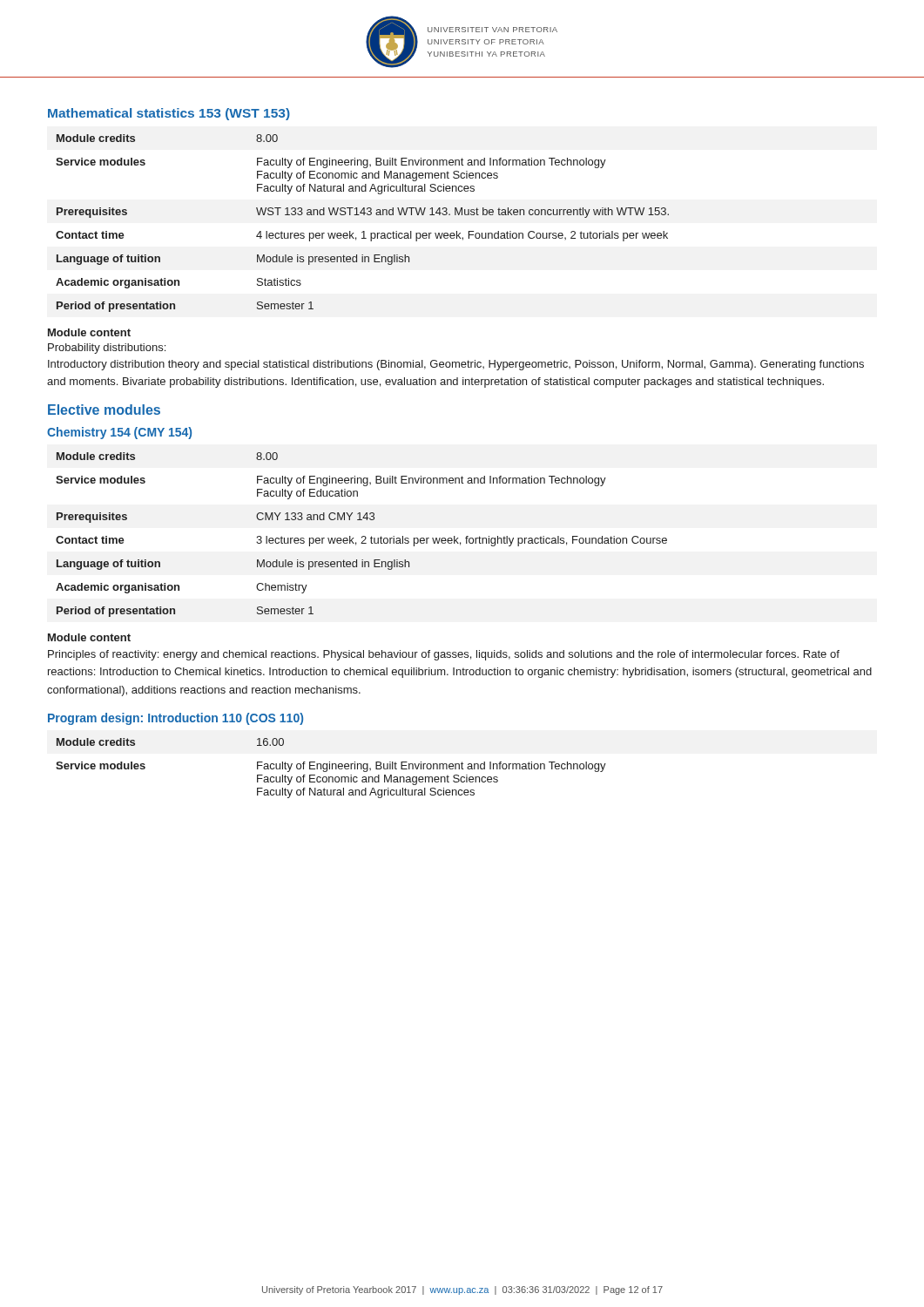This screenshot has height=1307, width=924.
Task: Find "Chemistry 154 (CMY 154)" on this page
Action: [120, 432]
